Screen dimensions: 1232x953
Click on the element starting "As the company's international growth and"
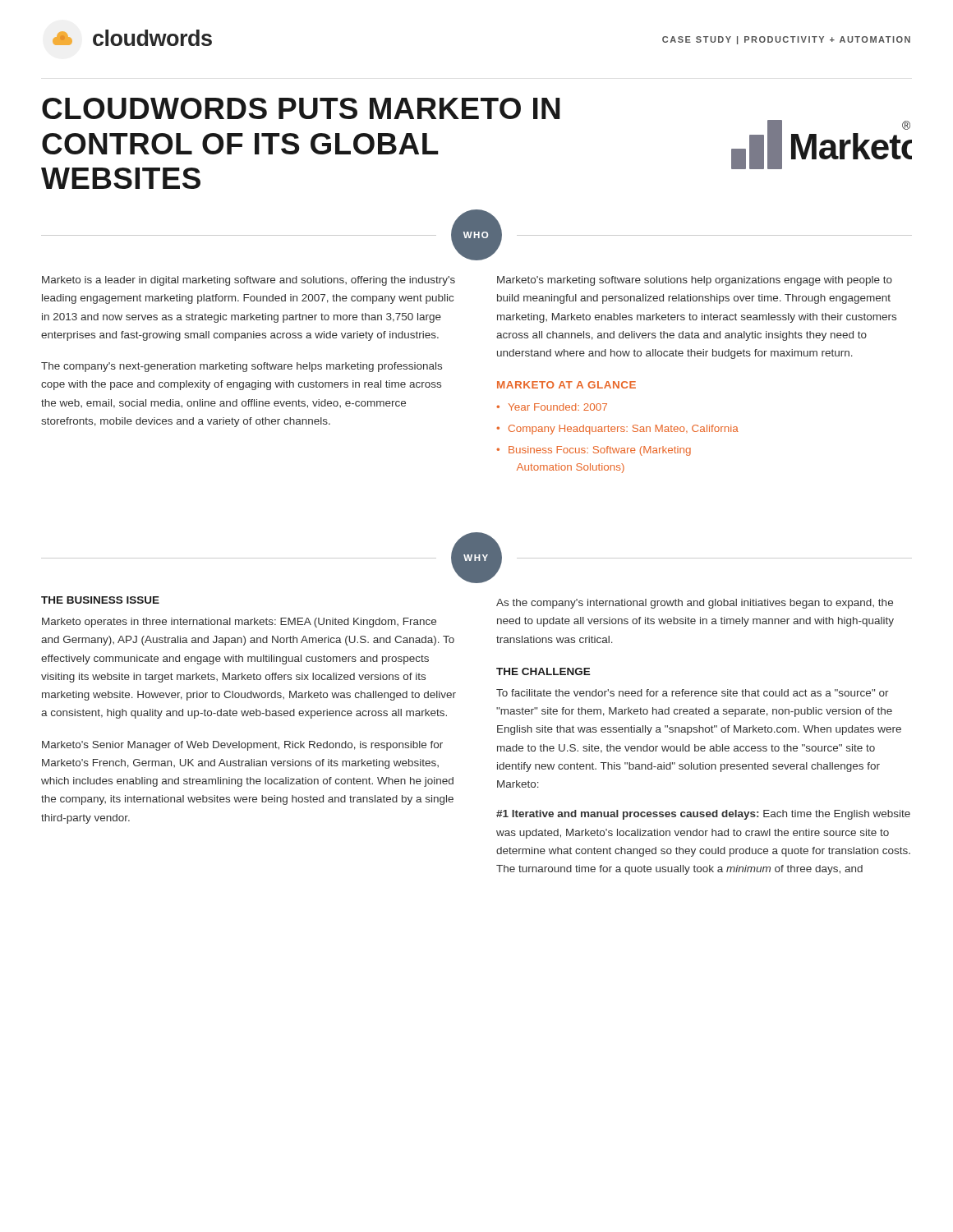pyautogui.click(x=695, y=621)
